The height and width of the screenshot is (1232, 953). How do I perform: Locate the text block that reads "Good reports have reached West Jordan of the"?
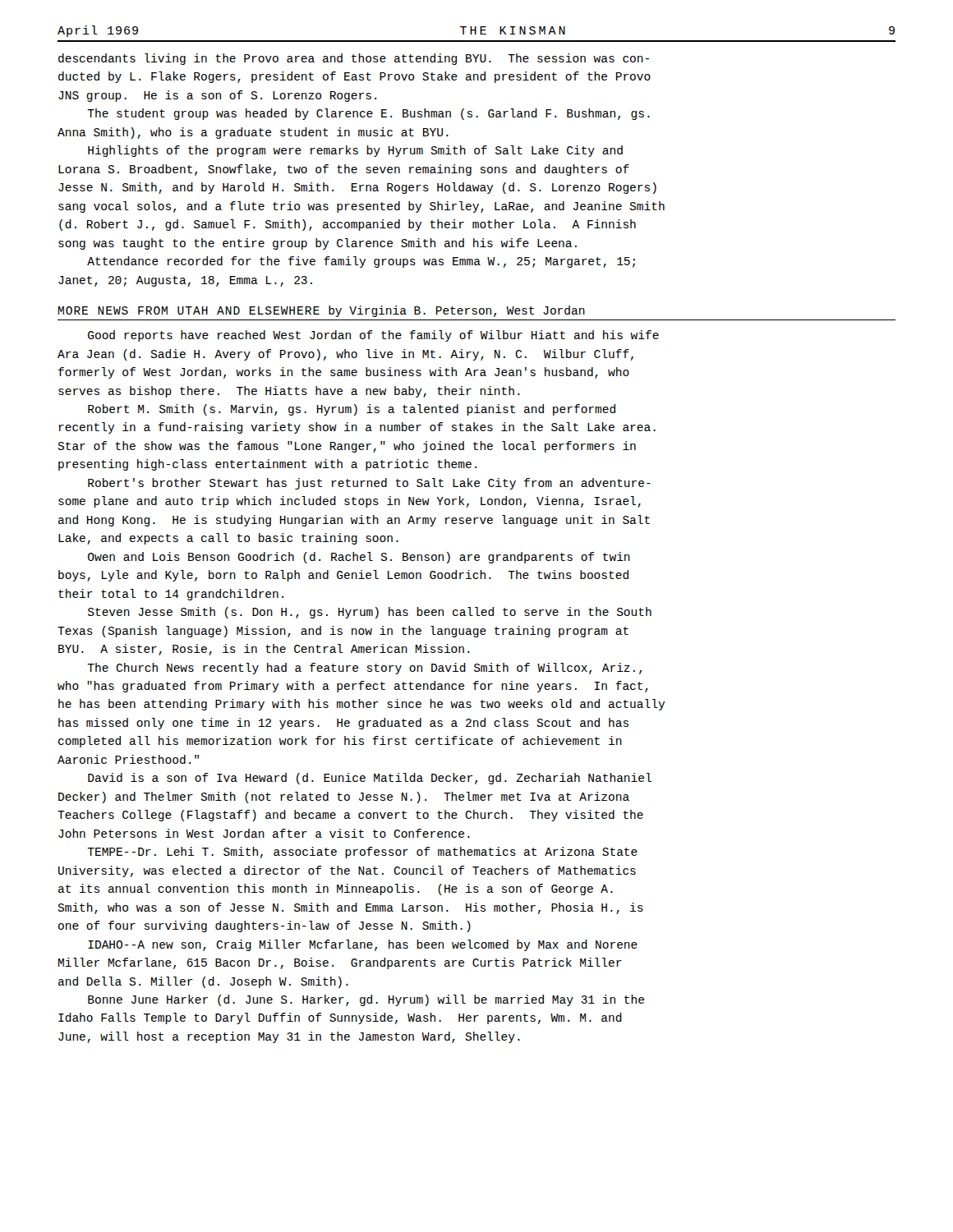tap(476, 687)
